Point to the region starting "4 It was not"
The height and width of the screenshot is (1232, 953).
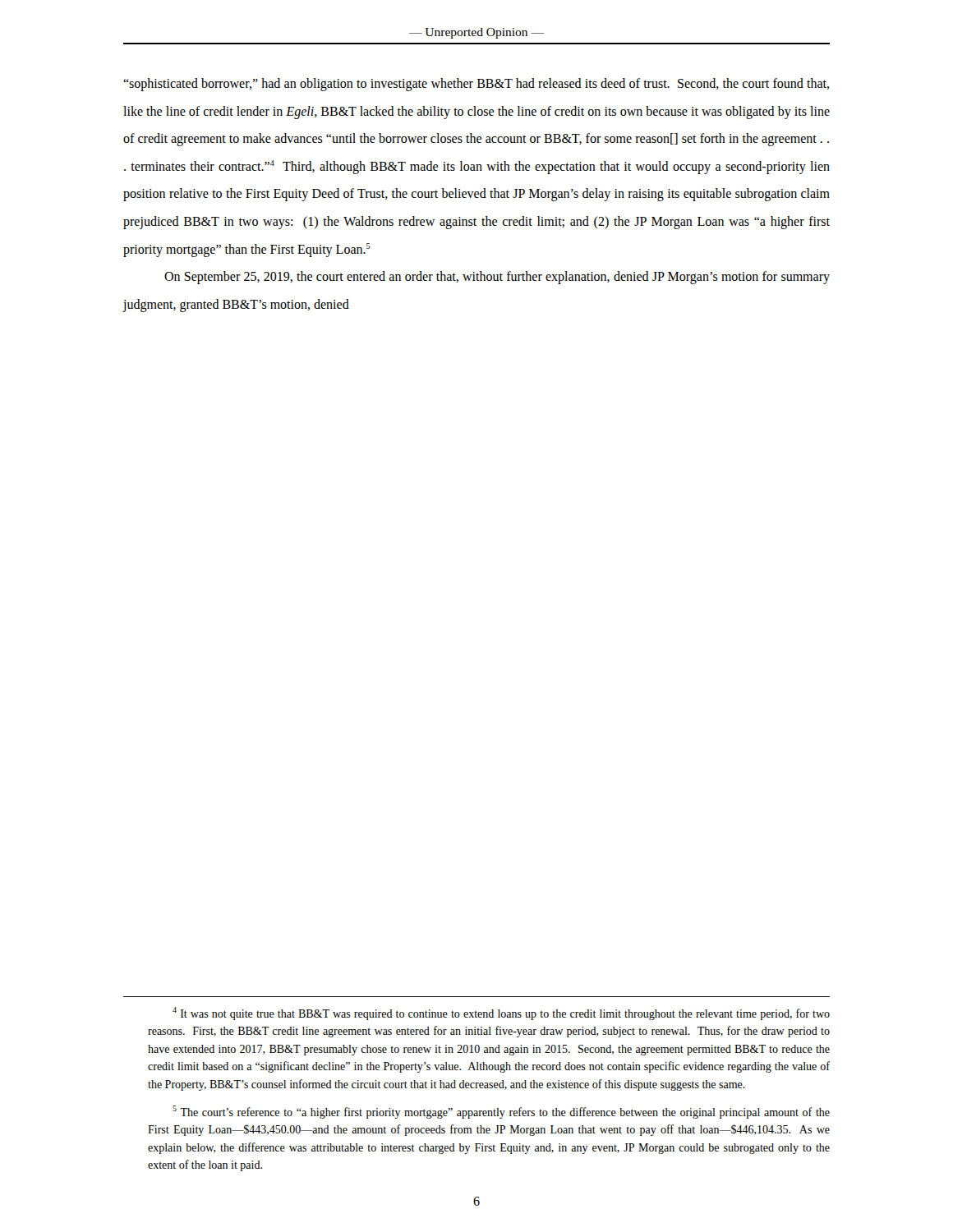pos(489,1048)
